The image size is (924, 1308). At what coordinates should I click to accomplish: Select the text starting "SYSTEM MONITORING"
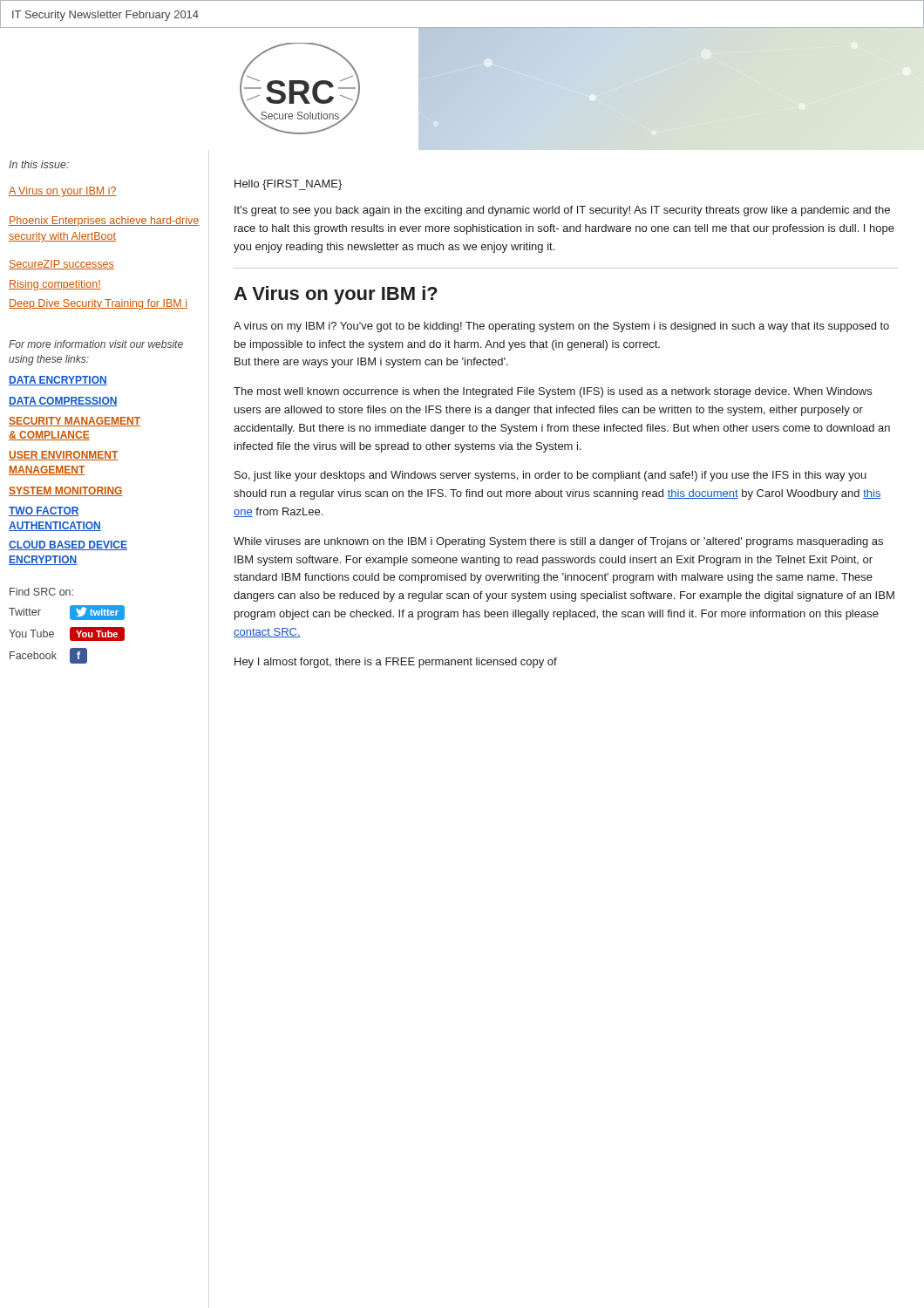[66, 491]
